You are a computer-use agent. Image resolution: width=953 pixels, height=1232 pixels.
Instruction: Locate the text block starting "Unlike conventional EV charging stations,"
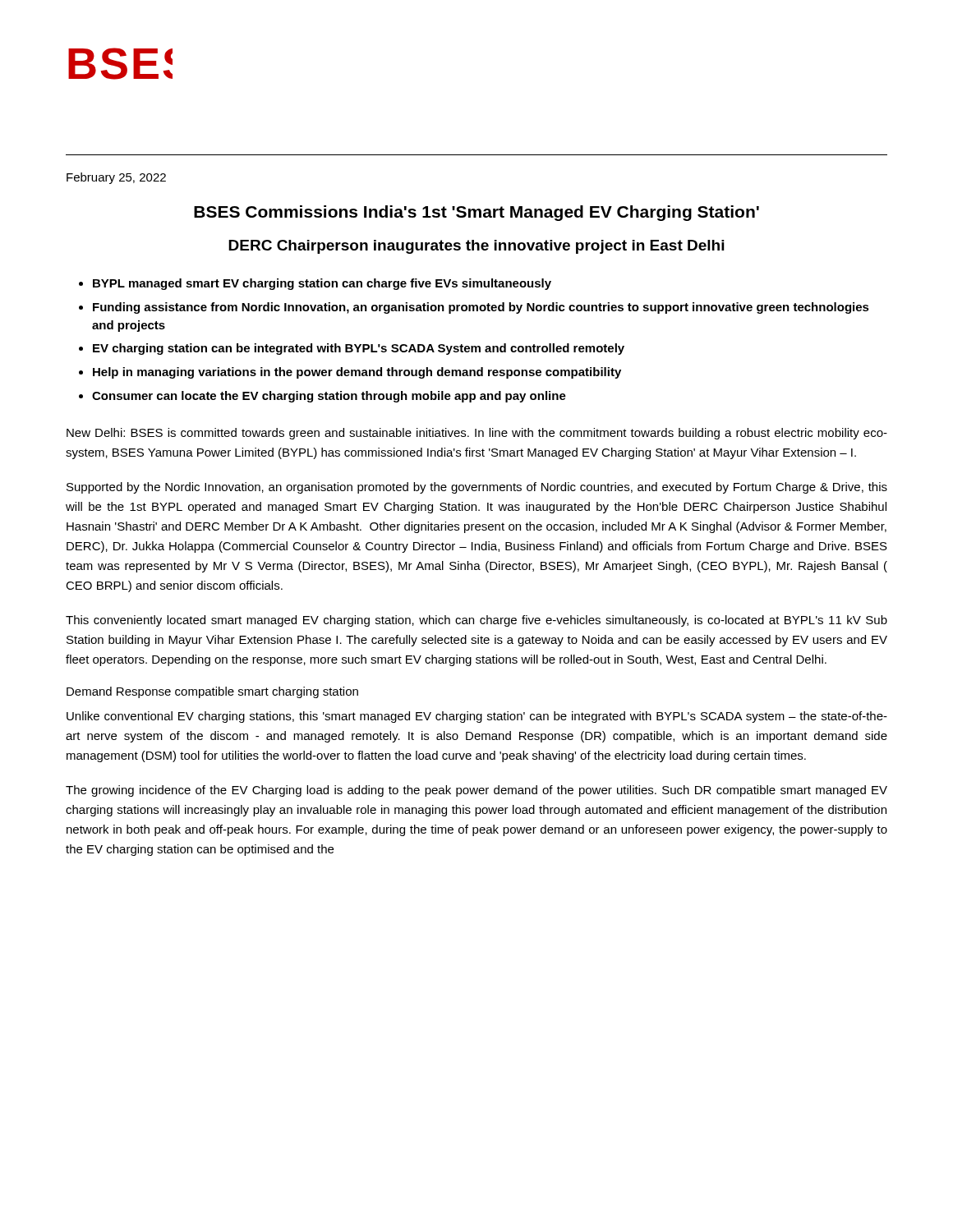tap(476, 735)
